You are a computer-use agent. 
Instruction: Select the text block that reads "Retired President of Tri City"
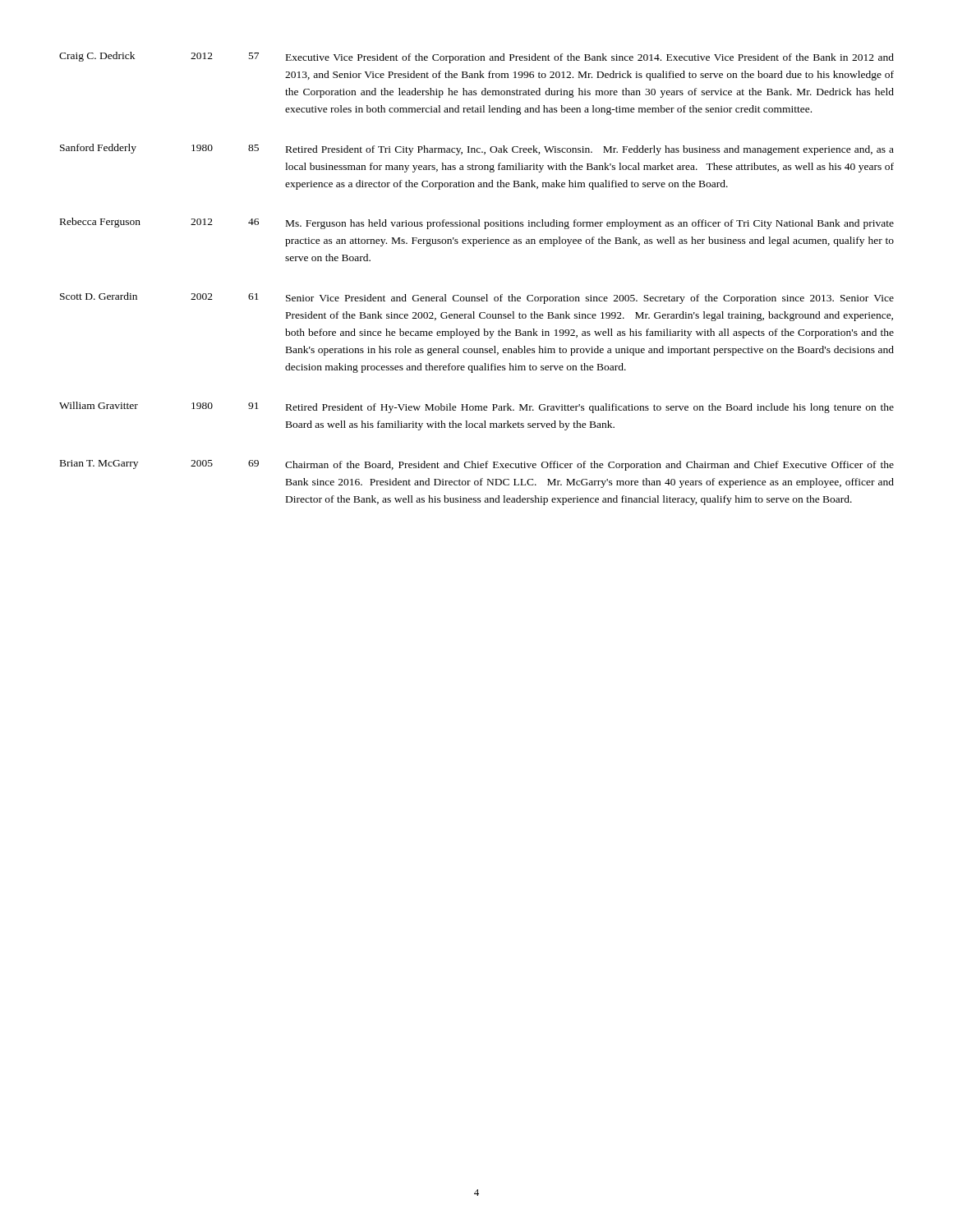coord(589,166)
